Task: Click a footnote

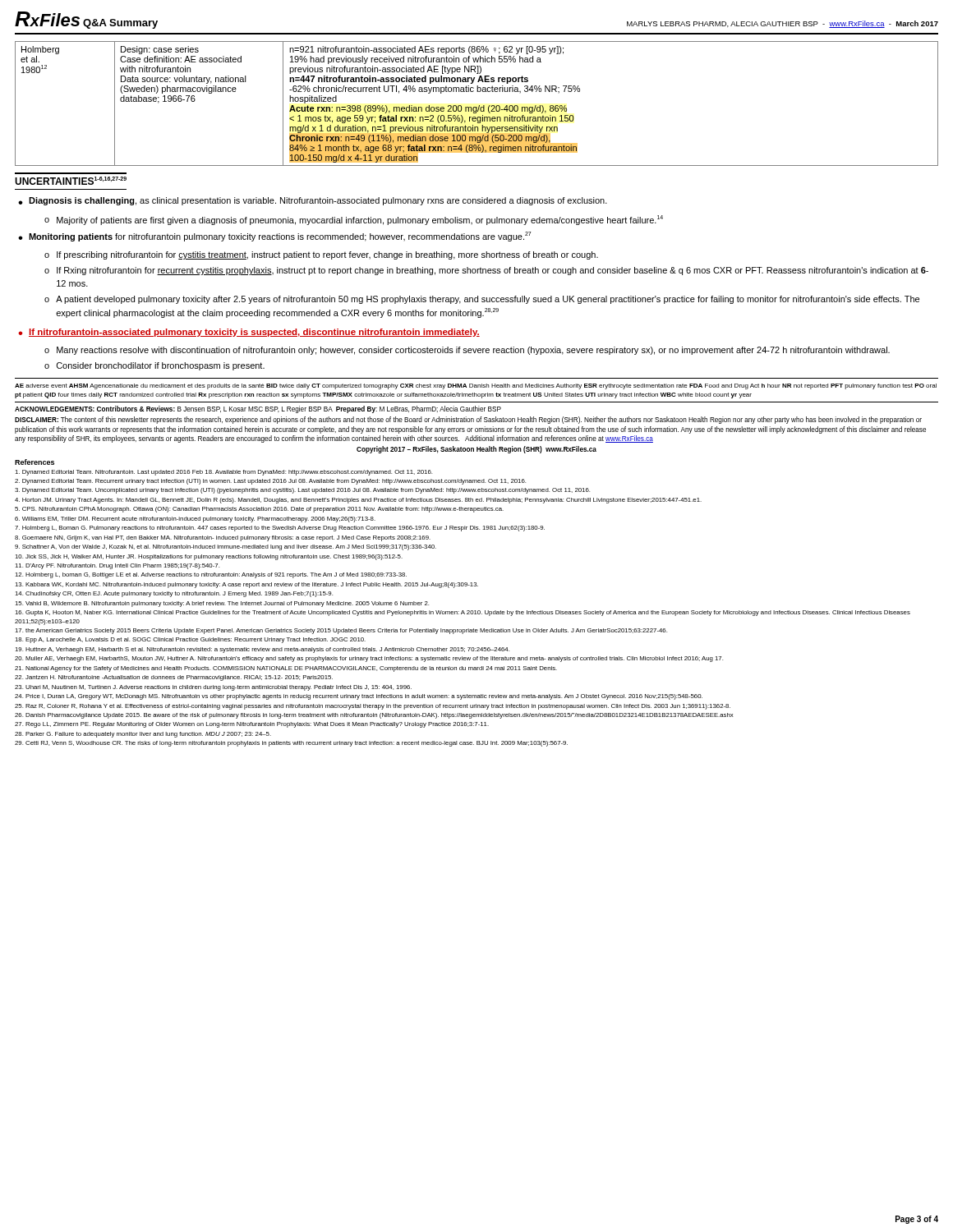Action: [476, 390]
